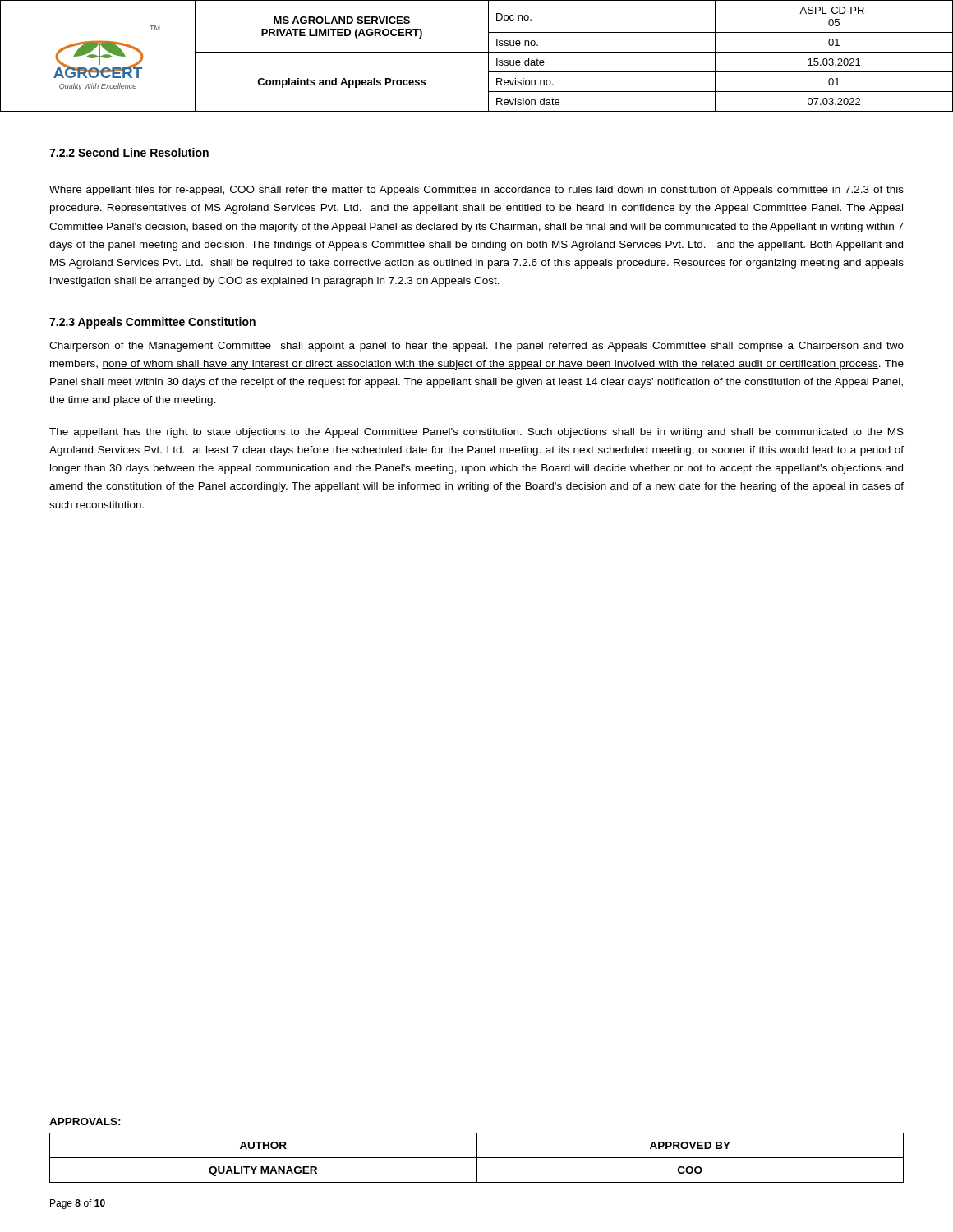Locate the section header that reads "7.2.2 Second Line Resolution"
The width and height of the screenshot is (953, 1232).
tap(129, 153)
